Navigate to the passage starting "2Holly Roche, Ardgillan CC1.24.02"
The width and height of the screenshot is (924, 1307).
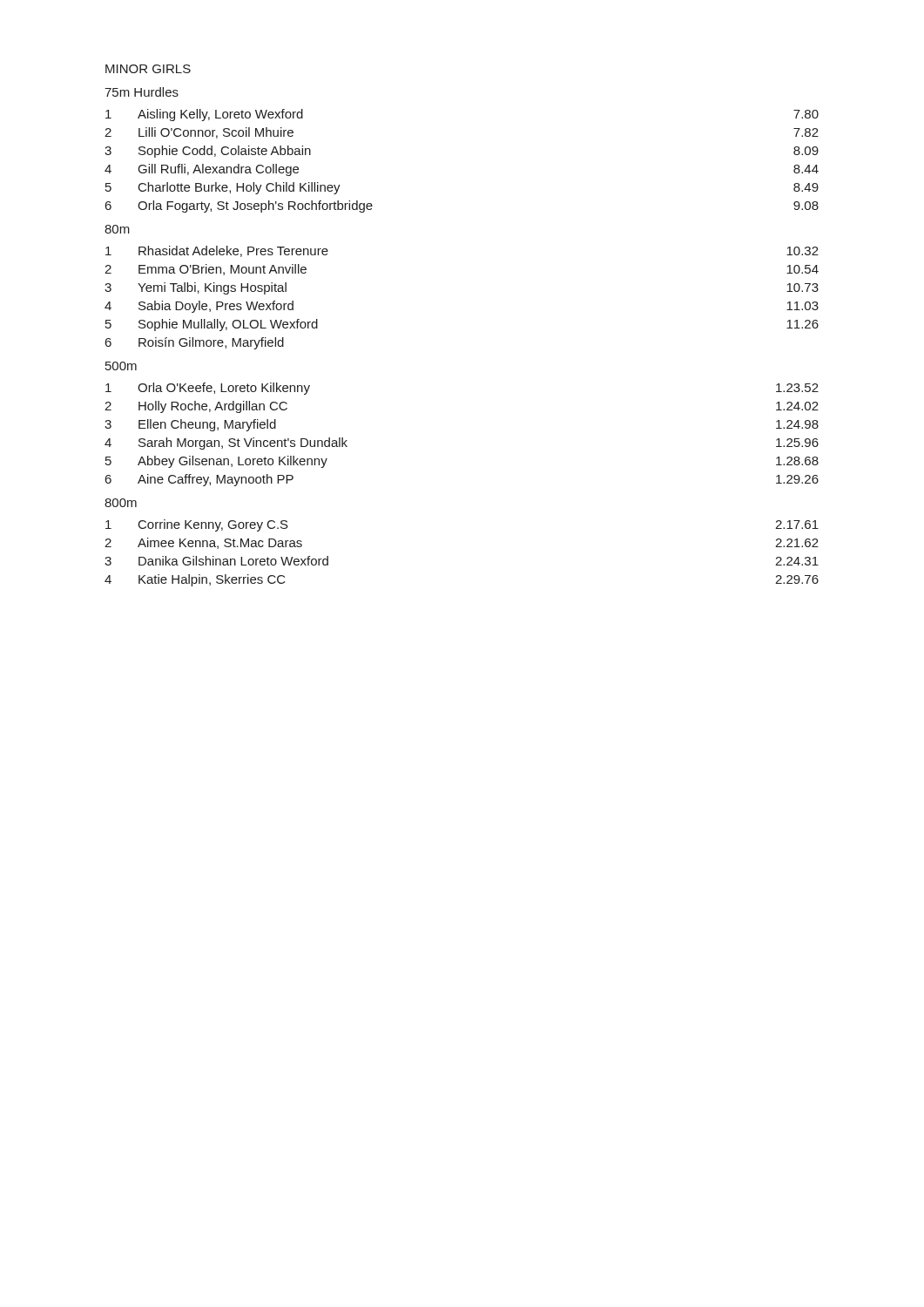(218, 407)
